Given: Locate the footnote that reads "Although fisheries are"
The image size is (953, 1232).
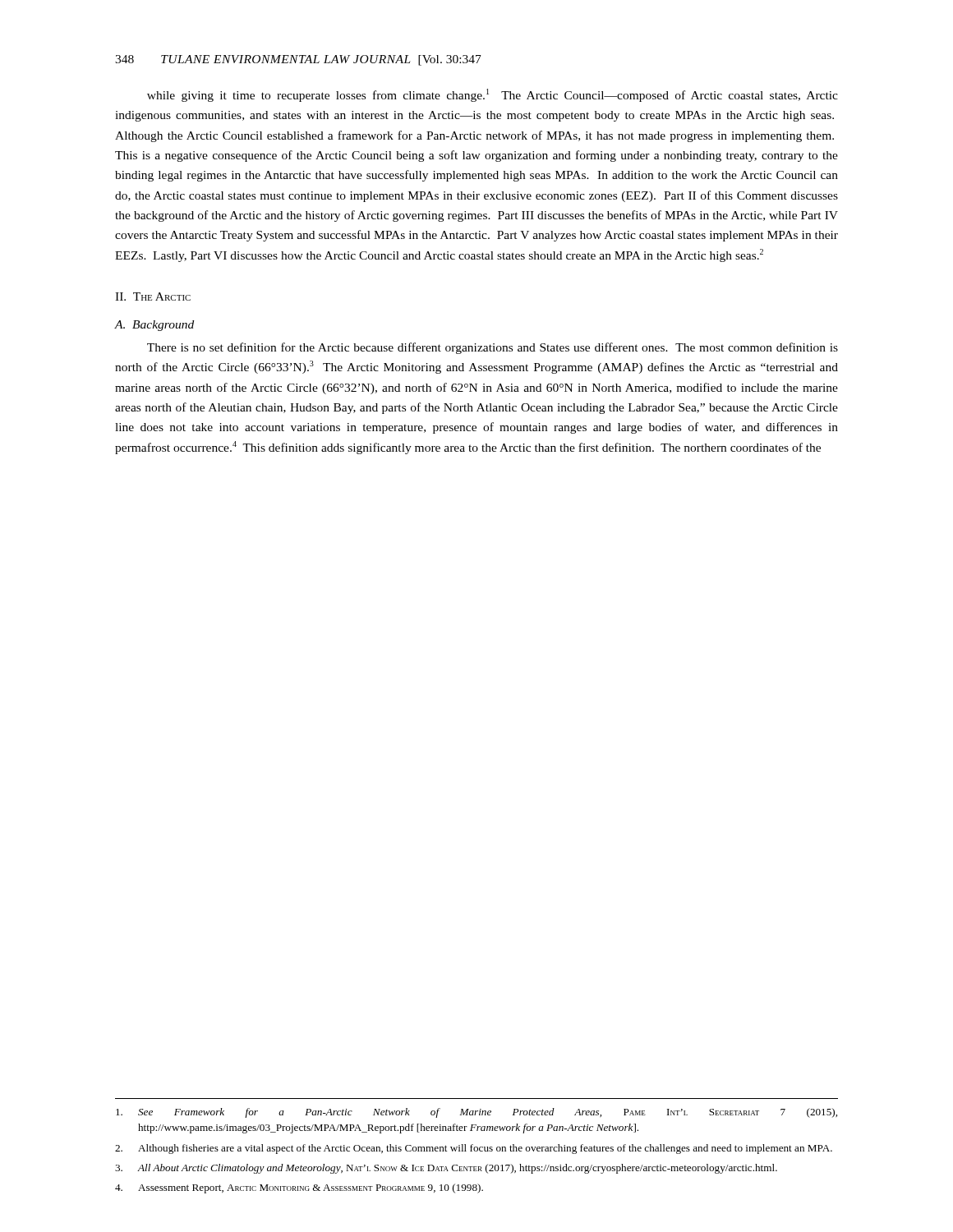Looking at the screenshot, I should point(476,1148).
